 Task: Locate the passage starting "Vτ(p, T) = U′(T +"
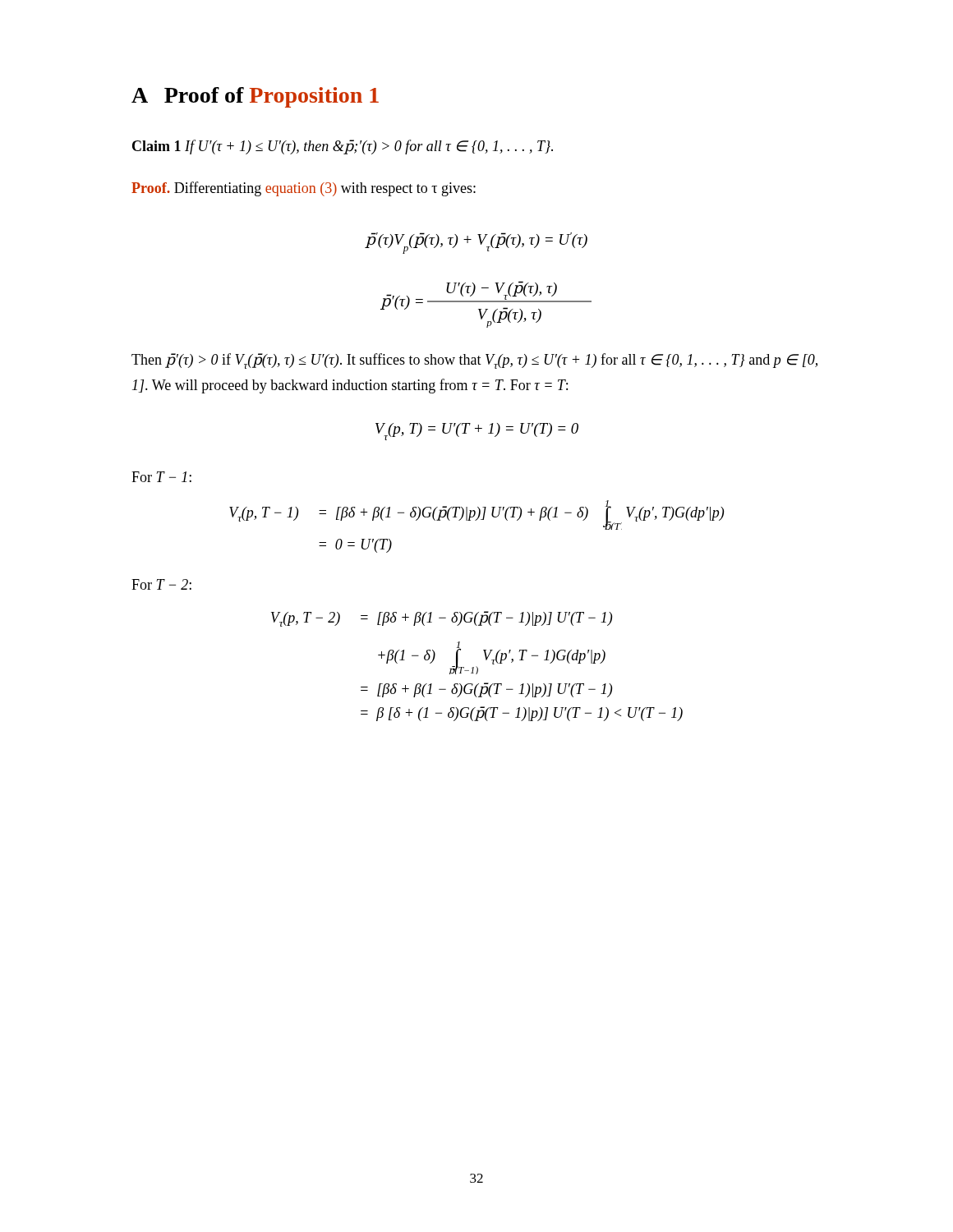click(476, 428)
